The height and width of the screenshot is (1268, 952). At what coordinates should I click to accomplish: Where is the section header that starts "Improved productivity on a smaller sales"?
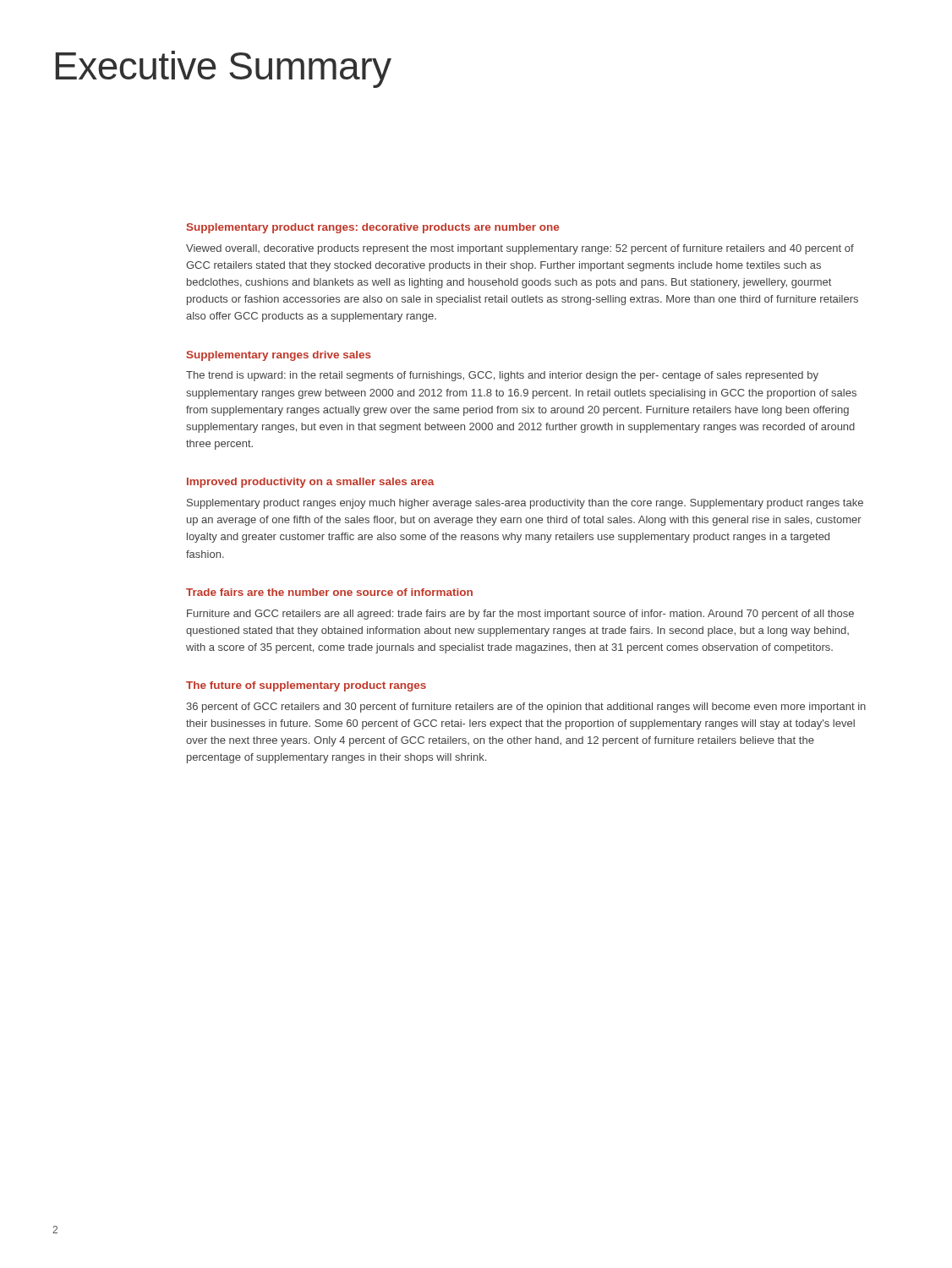click(x=310, y=482)
